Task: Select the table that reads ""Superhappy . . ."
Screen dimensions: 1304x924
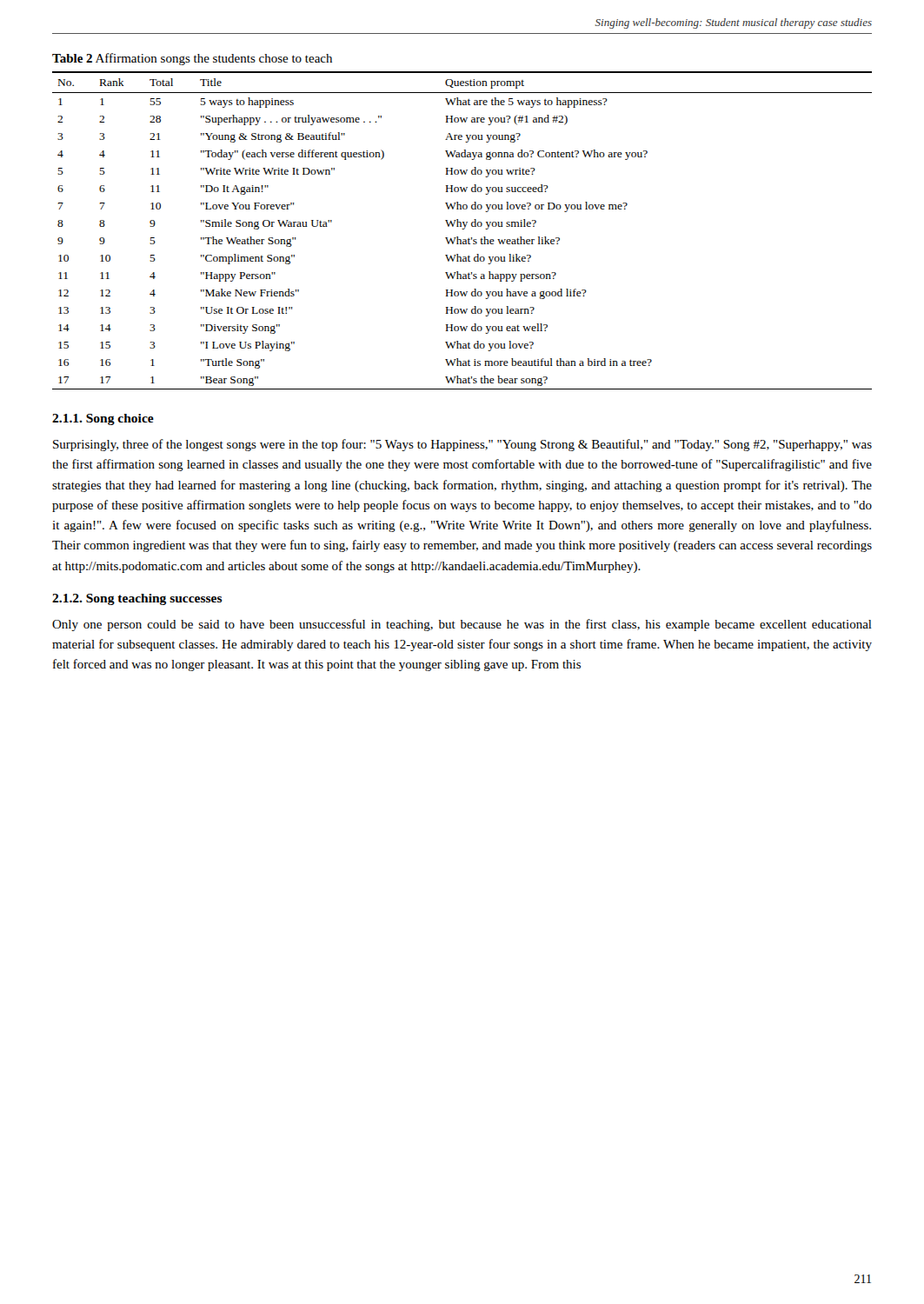Action: coord(462,230)
